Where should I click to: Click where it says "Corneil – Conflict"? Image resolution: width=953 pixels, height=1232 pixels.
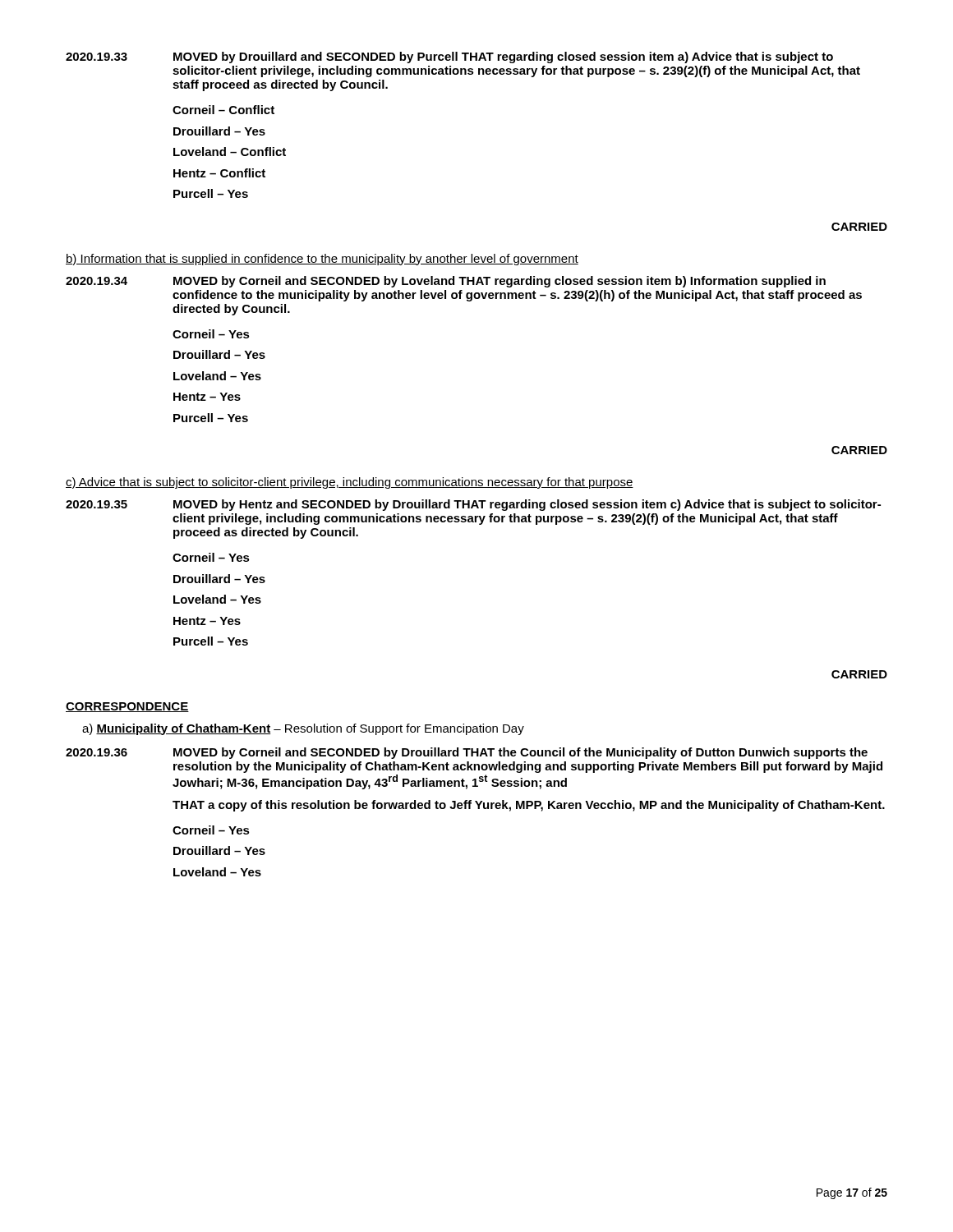coord(224,110)
